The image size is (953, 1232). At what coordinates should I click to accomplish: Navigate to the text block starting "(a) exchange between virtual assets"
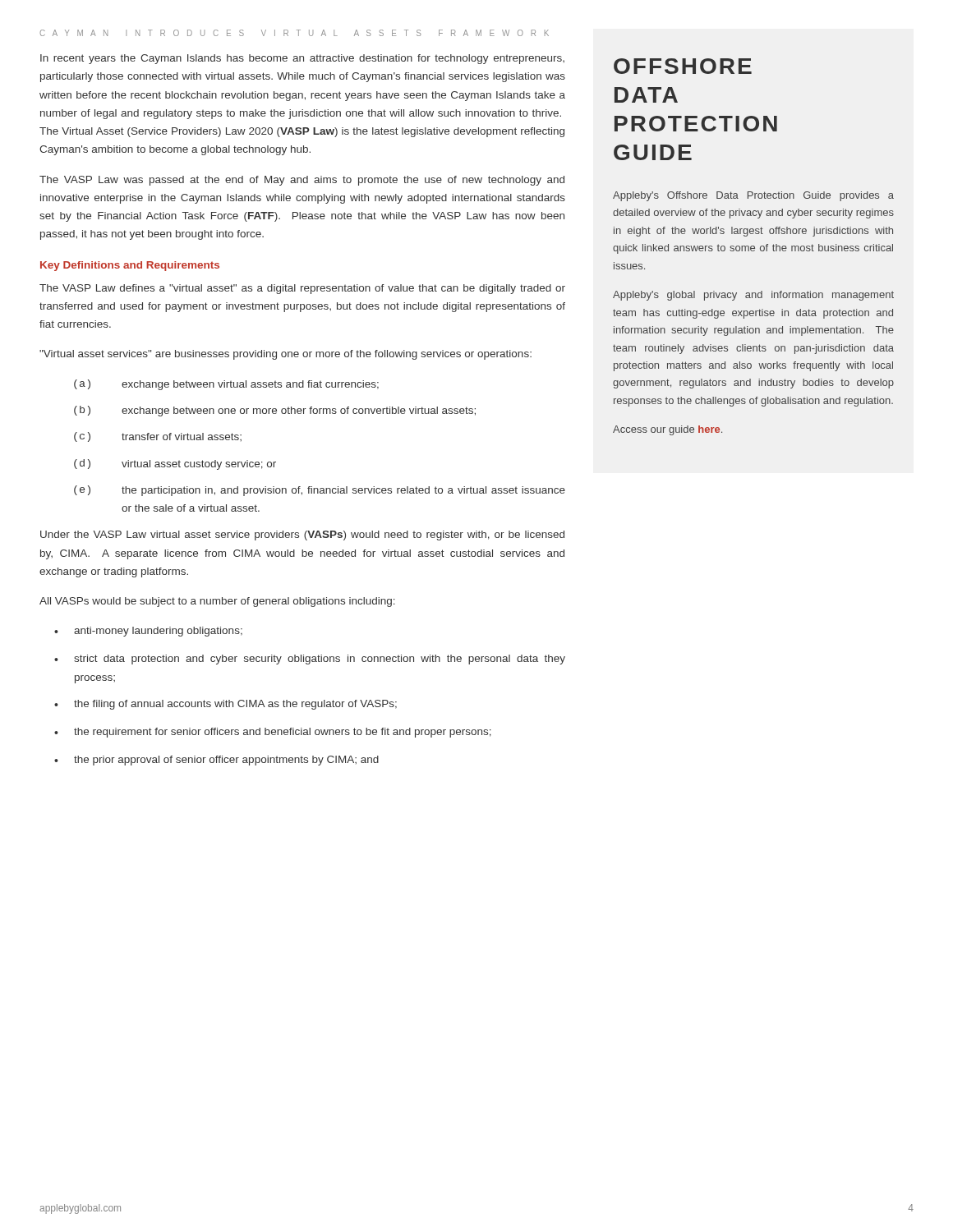coord(302,384)
